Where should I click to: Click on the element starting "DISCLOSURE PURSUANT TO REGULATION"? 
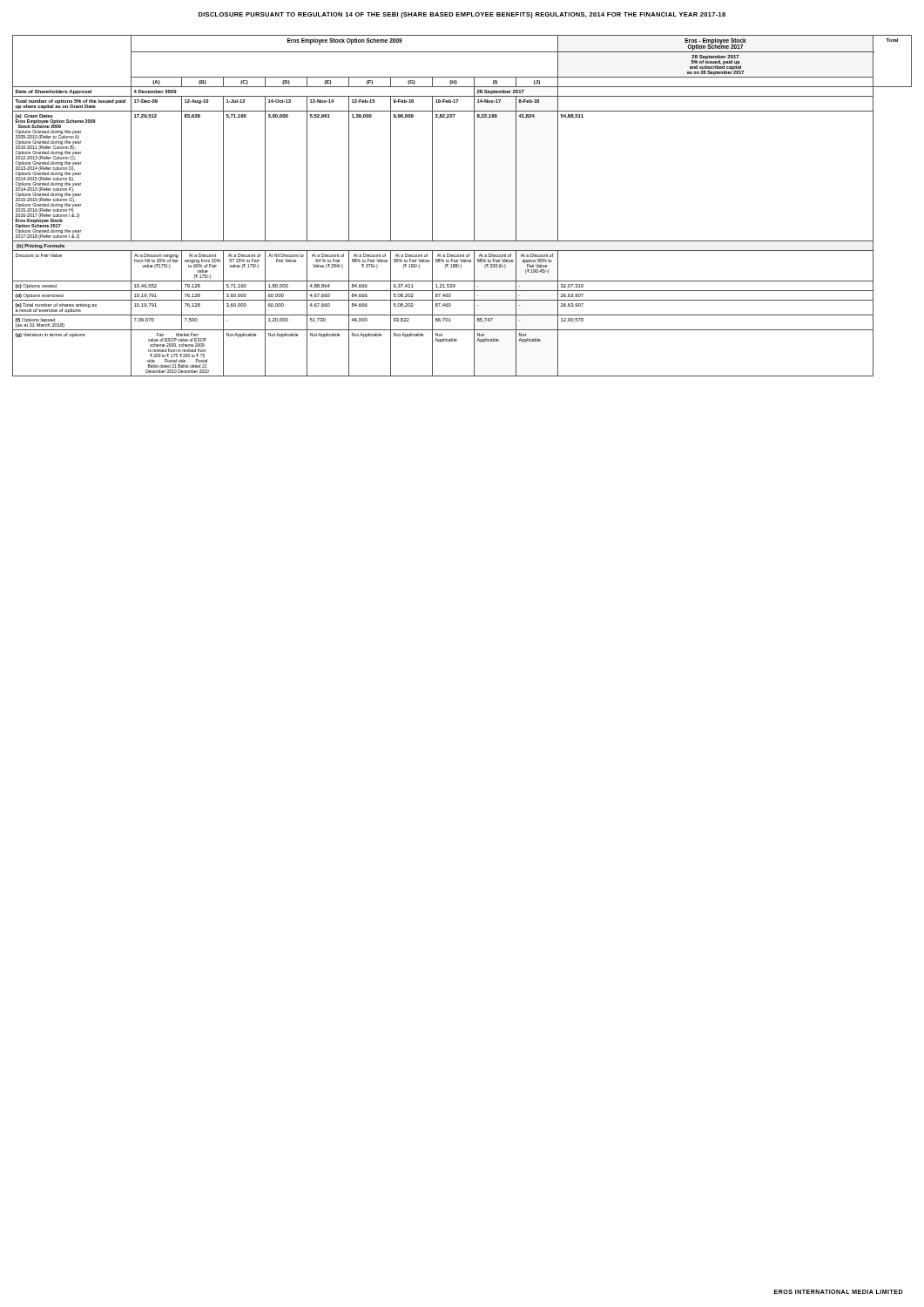coord(462,14)
